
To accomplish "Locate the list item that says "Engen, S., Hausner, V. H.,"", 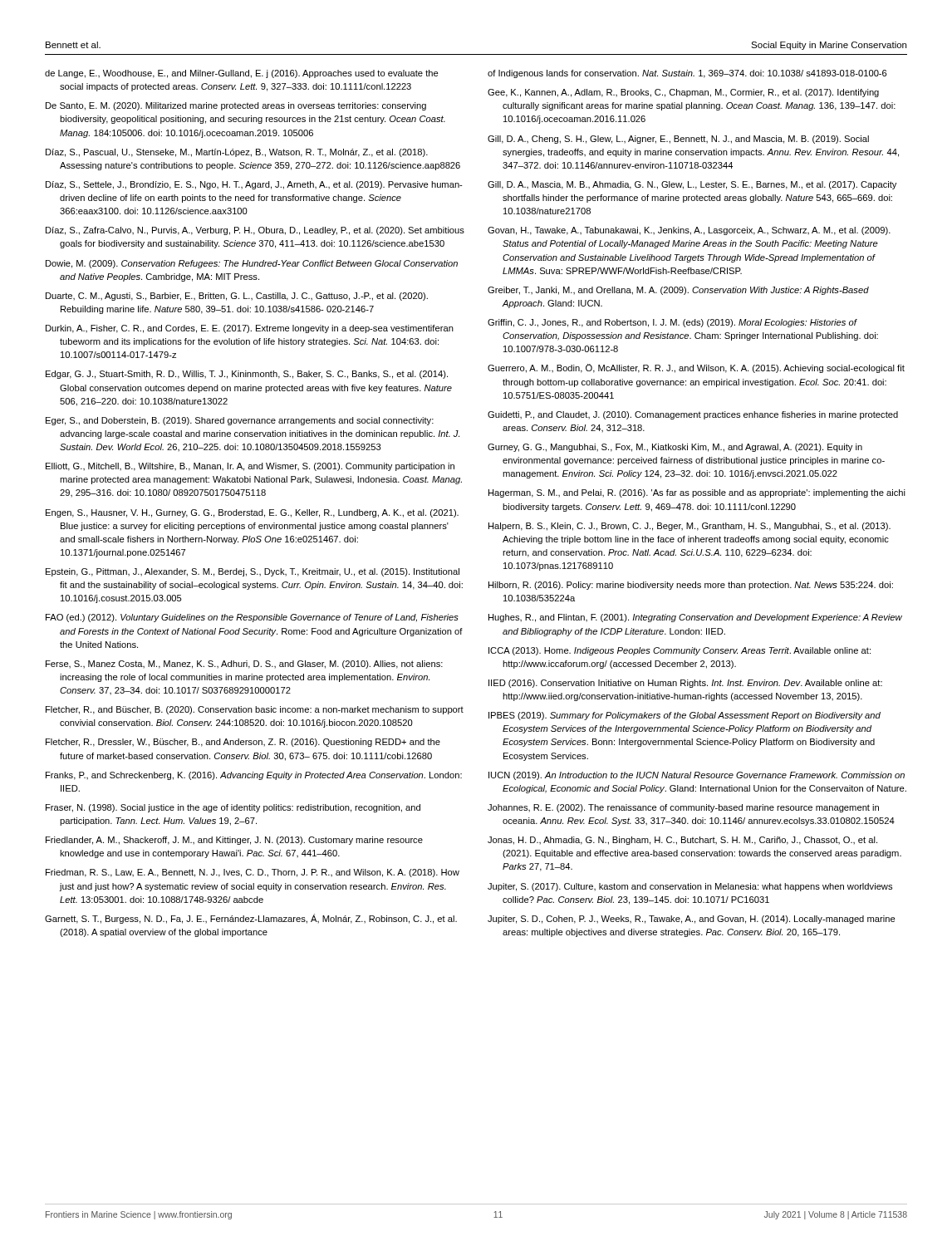I will click(252, 532).
